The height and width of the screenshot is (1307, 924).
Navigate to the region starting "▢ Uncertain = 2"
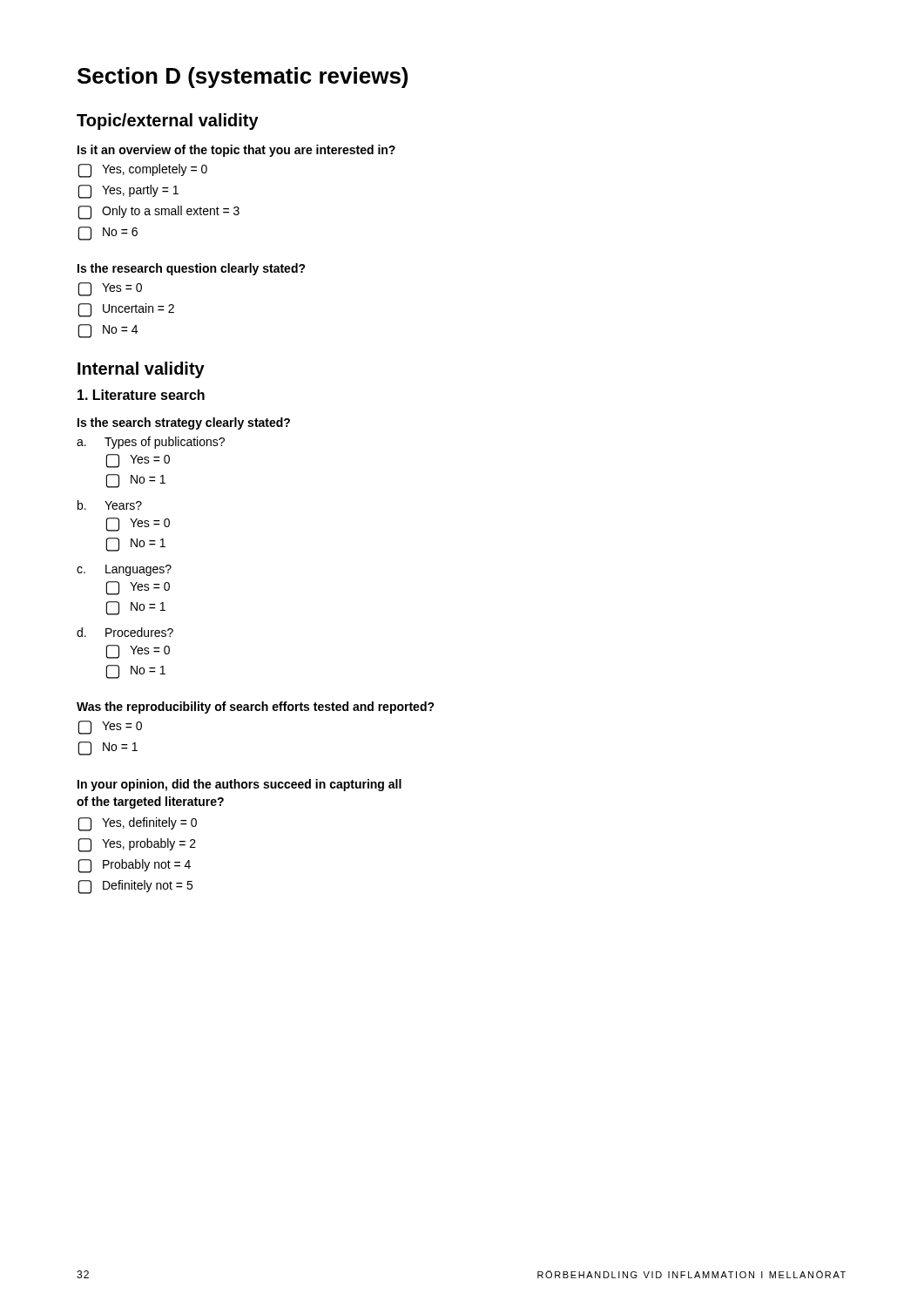(x=126, y=310)
